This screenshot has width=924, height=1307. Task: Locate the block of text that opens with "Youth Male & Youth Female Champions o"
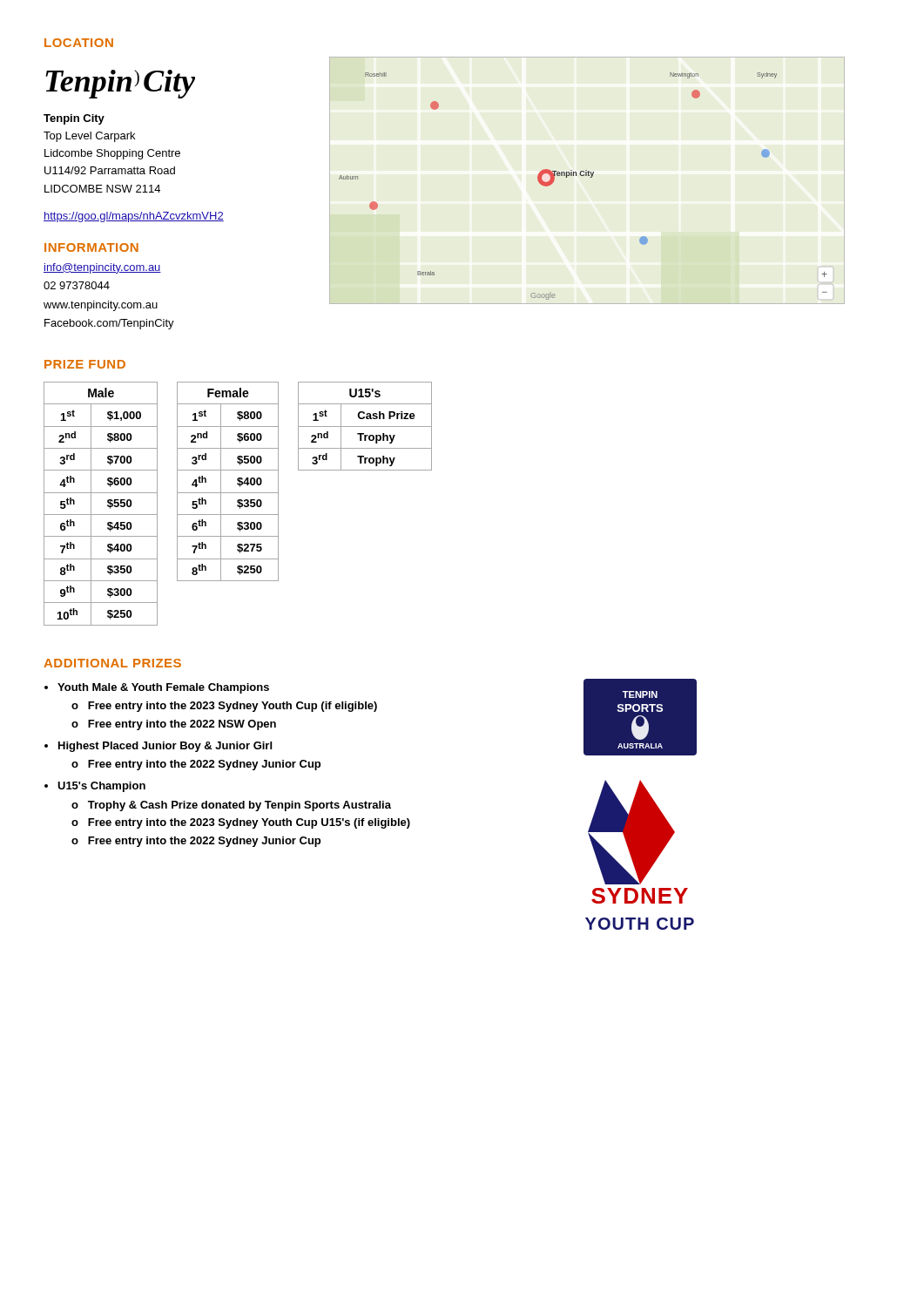tap(303, 707)
